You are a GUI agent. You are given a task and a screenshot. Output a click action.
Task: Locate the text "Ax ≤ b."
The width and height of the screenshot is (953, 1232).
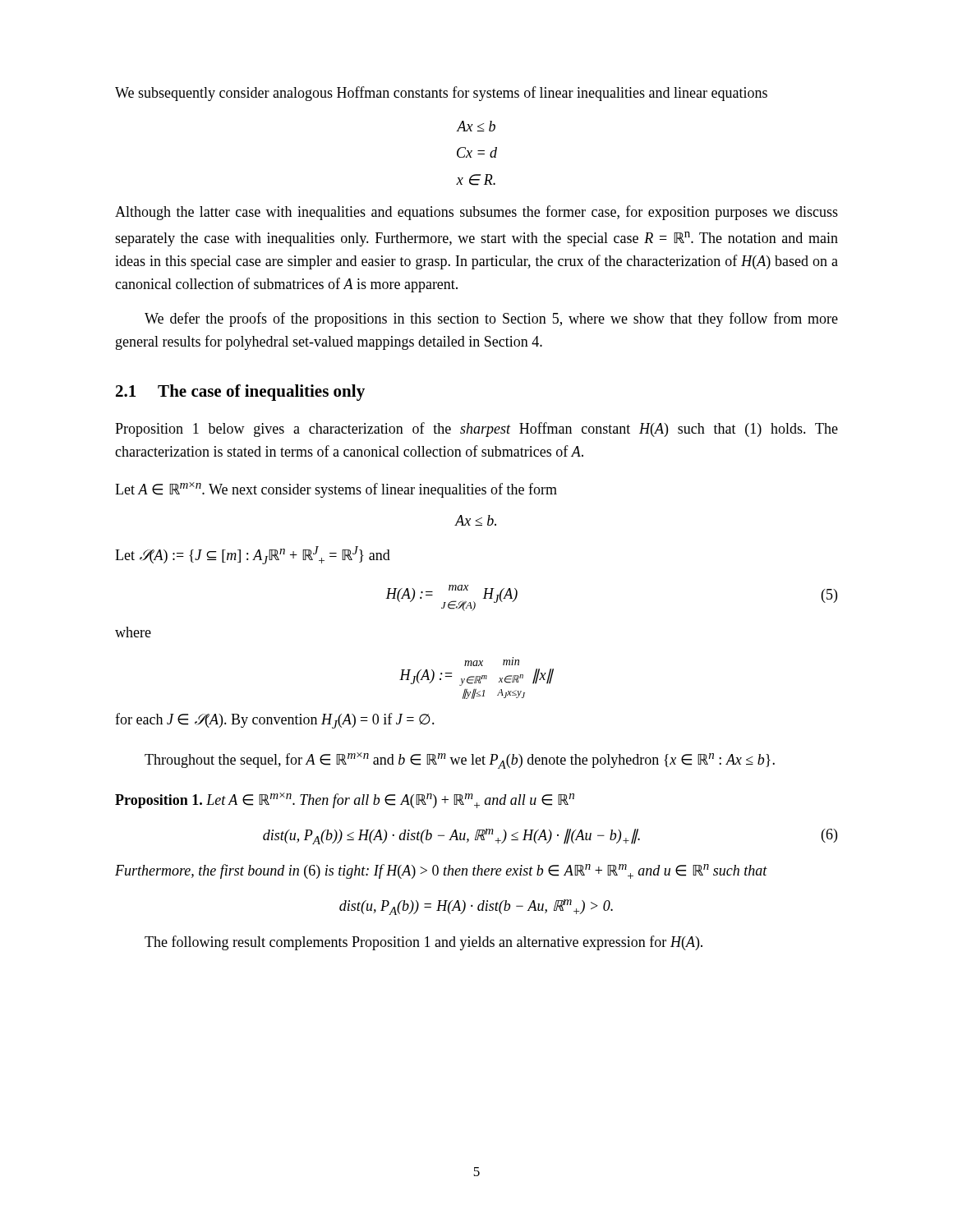(x=476, y=520)
